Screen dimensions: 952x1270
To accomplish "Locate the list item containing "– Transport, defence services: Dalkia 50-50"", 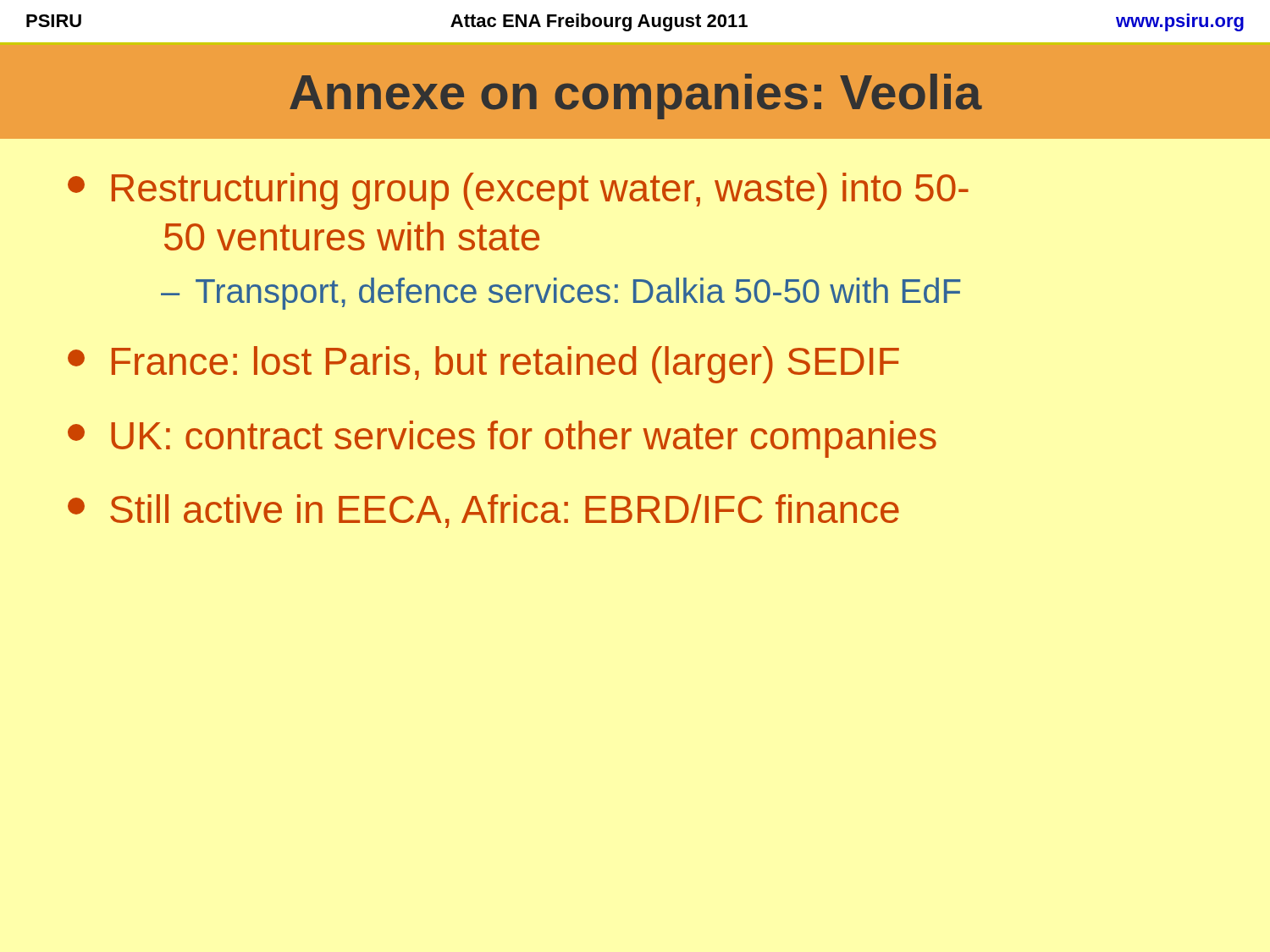I will [x=561, y=291].
